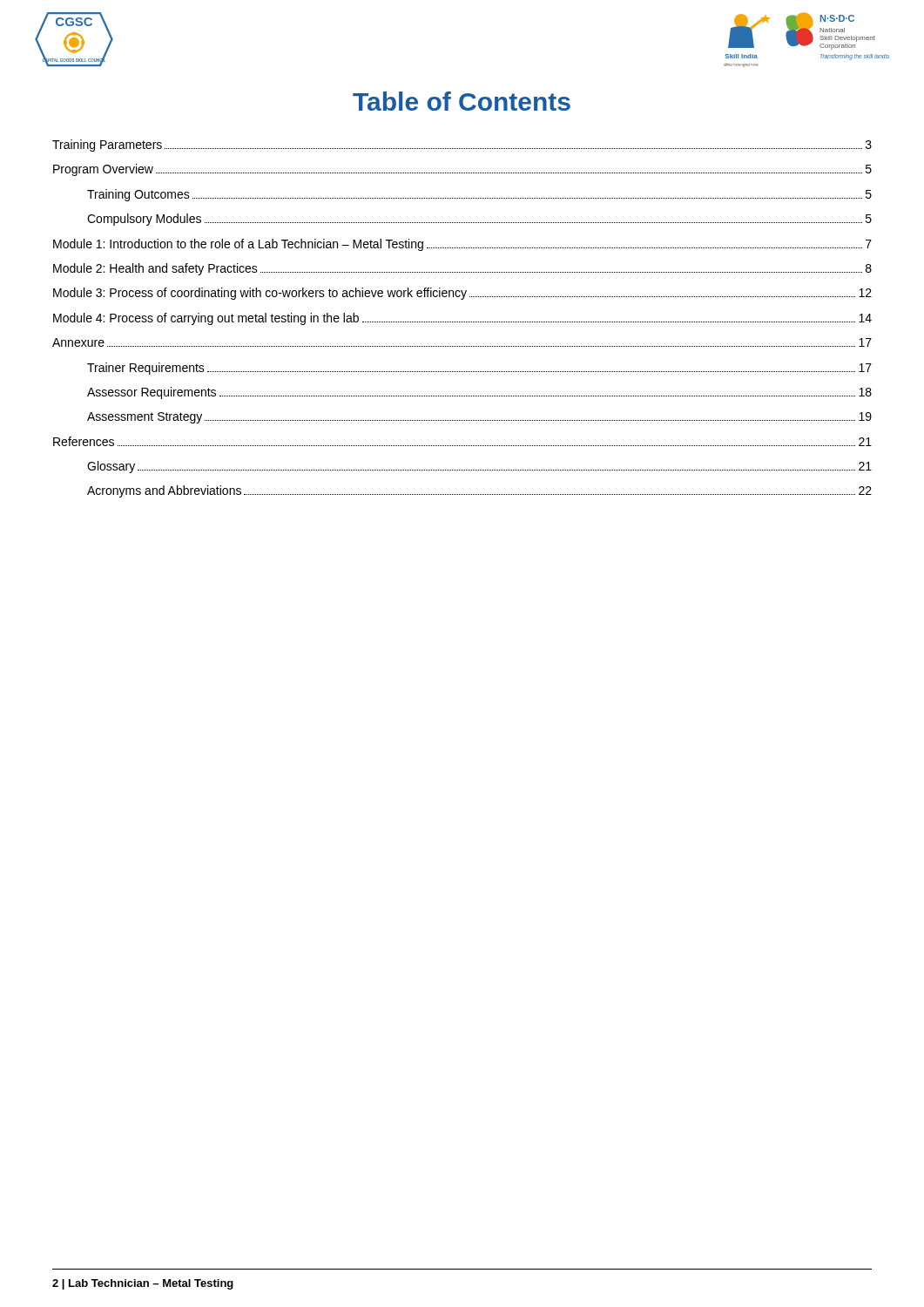Locate the text "References 21"

click(462, 442)
